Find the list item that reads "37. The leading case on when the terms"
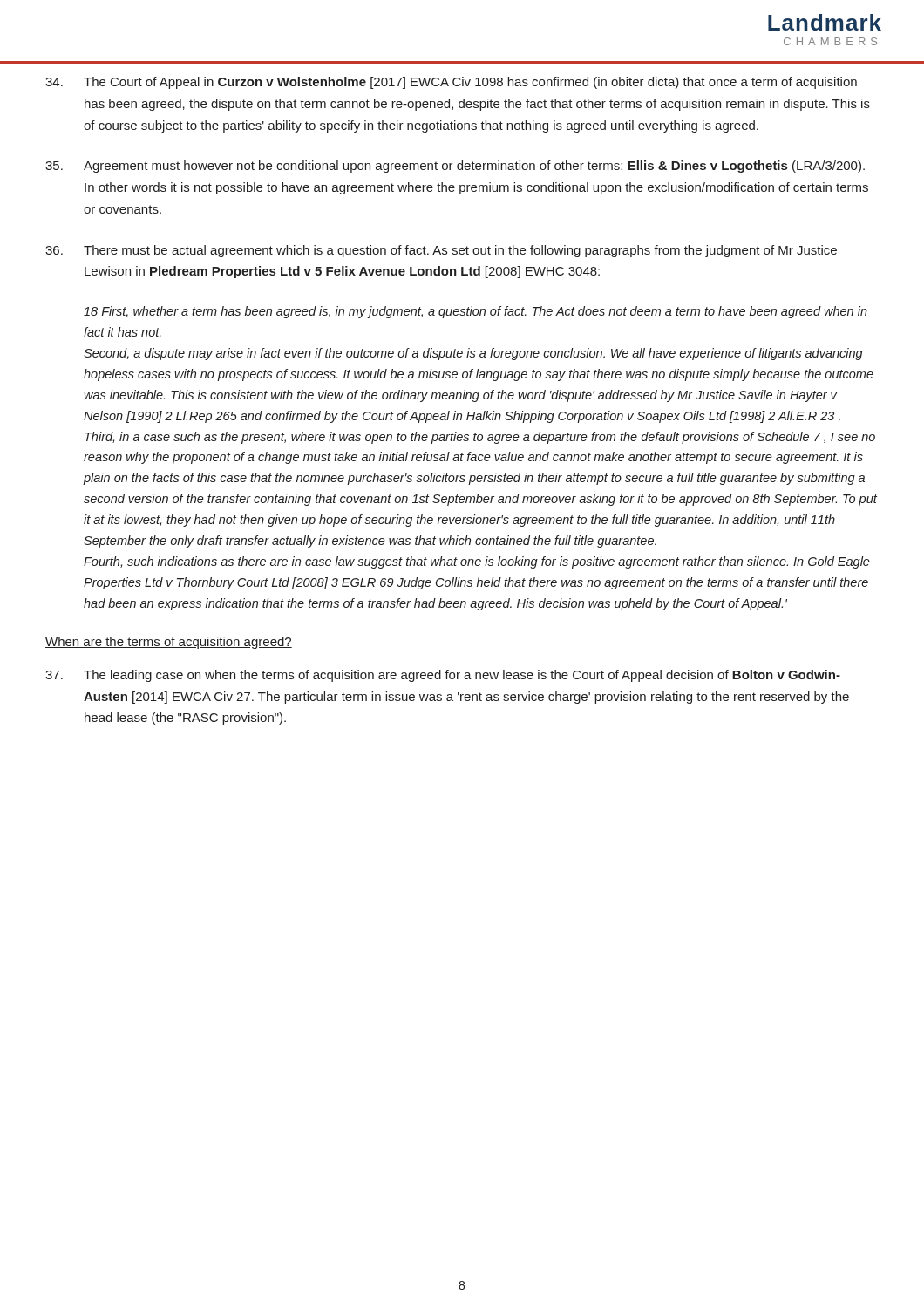The width and height of the screenshot is (924, 1308). coord(462,697)
